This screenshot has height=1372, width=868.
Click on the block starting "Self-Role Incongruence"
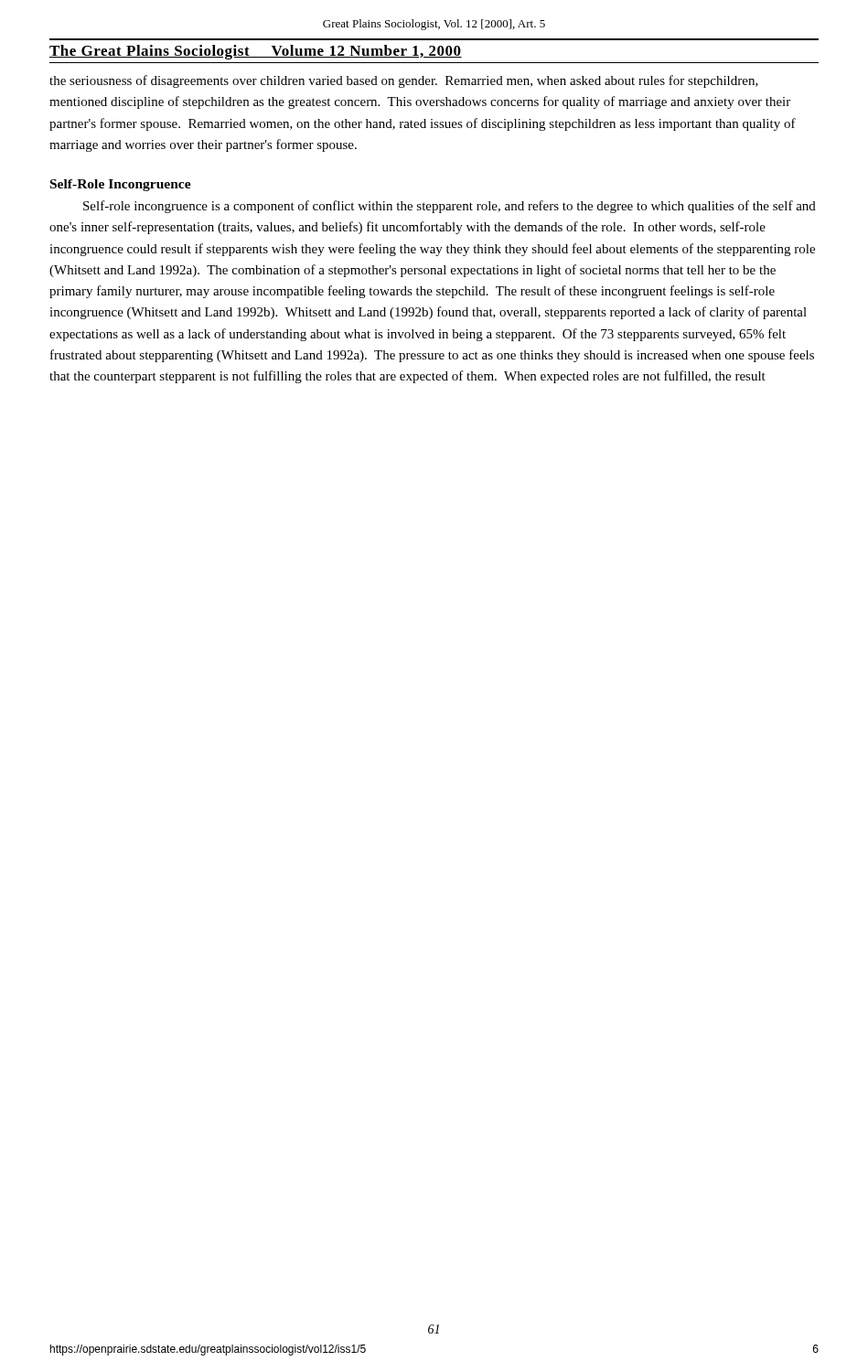(x=120, y=183)
